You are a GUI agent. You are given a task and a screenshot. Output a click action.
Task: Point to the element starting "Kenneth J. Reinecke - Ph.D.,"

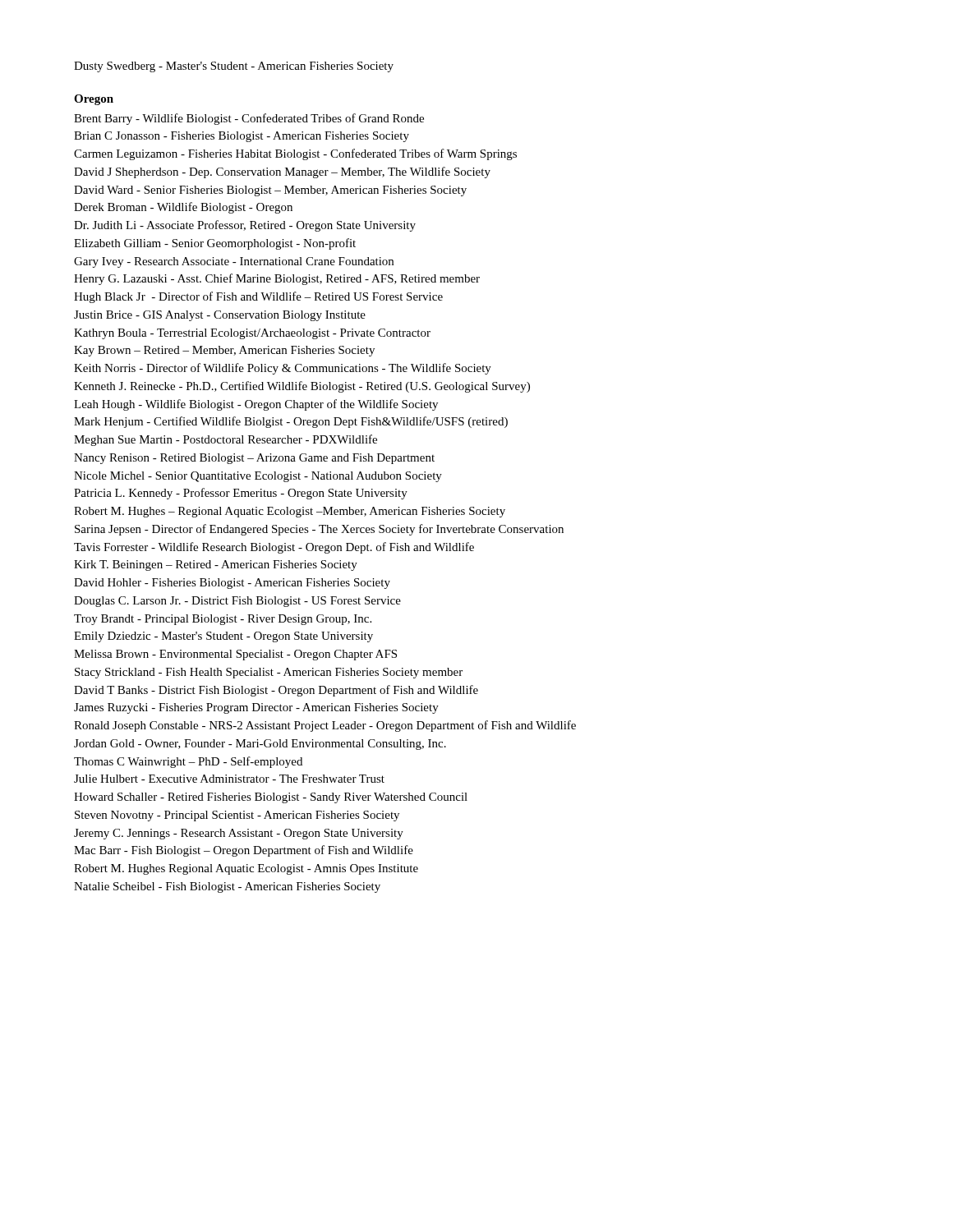click(x=476, y=387)
